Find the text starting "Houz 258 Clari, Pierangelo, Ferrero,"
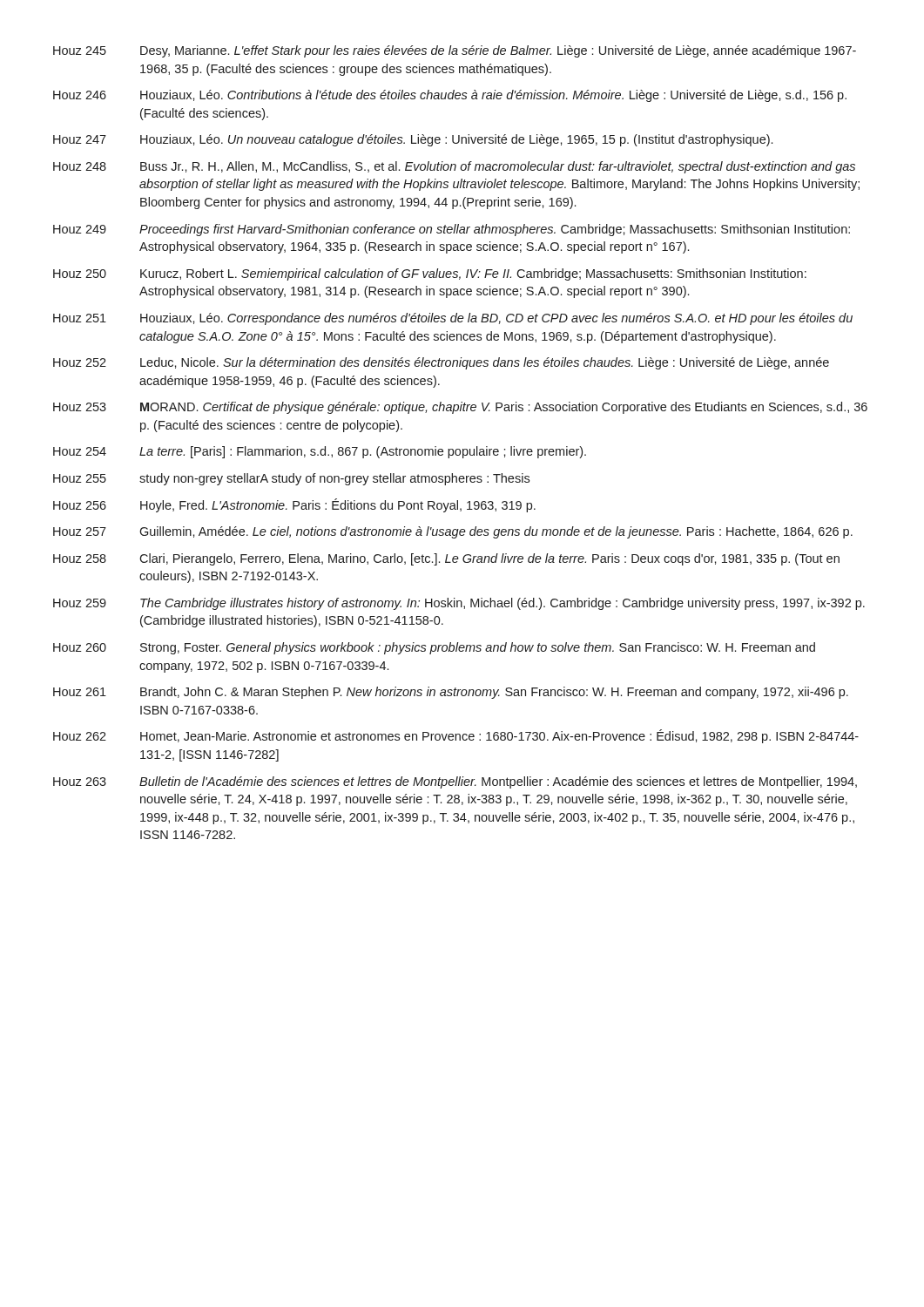The image size is (924, 1307). (462, 567)
